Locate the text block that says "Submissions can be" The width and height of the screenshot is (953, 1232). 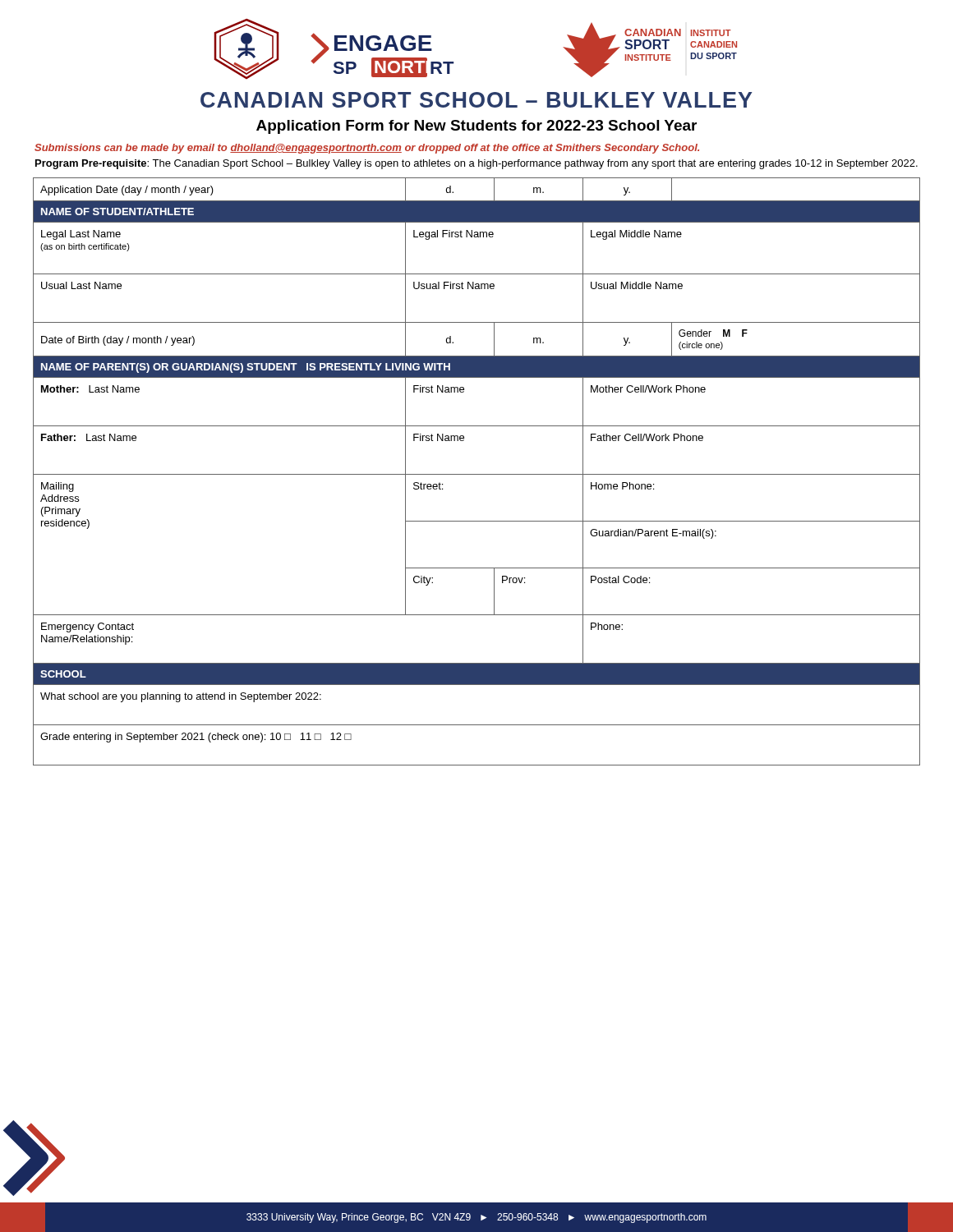(367, 147)
